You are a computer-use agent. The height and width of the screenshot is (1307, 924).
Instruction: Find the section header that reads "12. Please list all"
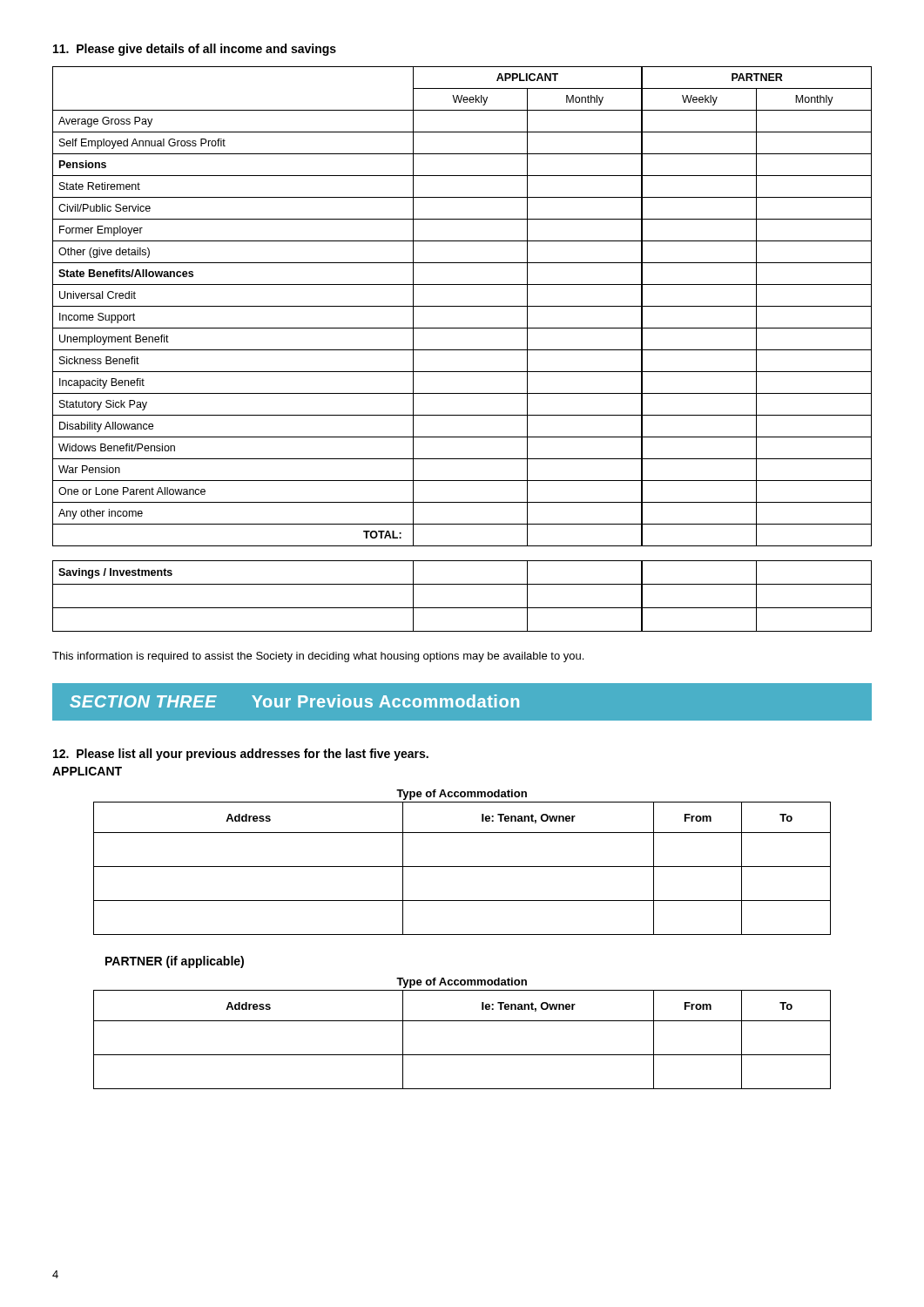(x=241, y=754)
